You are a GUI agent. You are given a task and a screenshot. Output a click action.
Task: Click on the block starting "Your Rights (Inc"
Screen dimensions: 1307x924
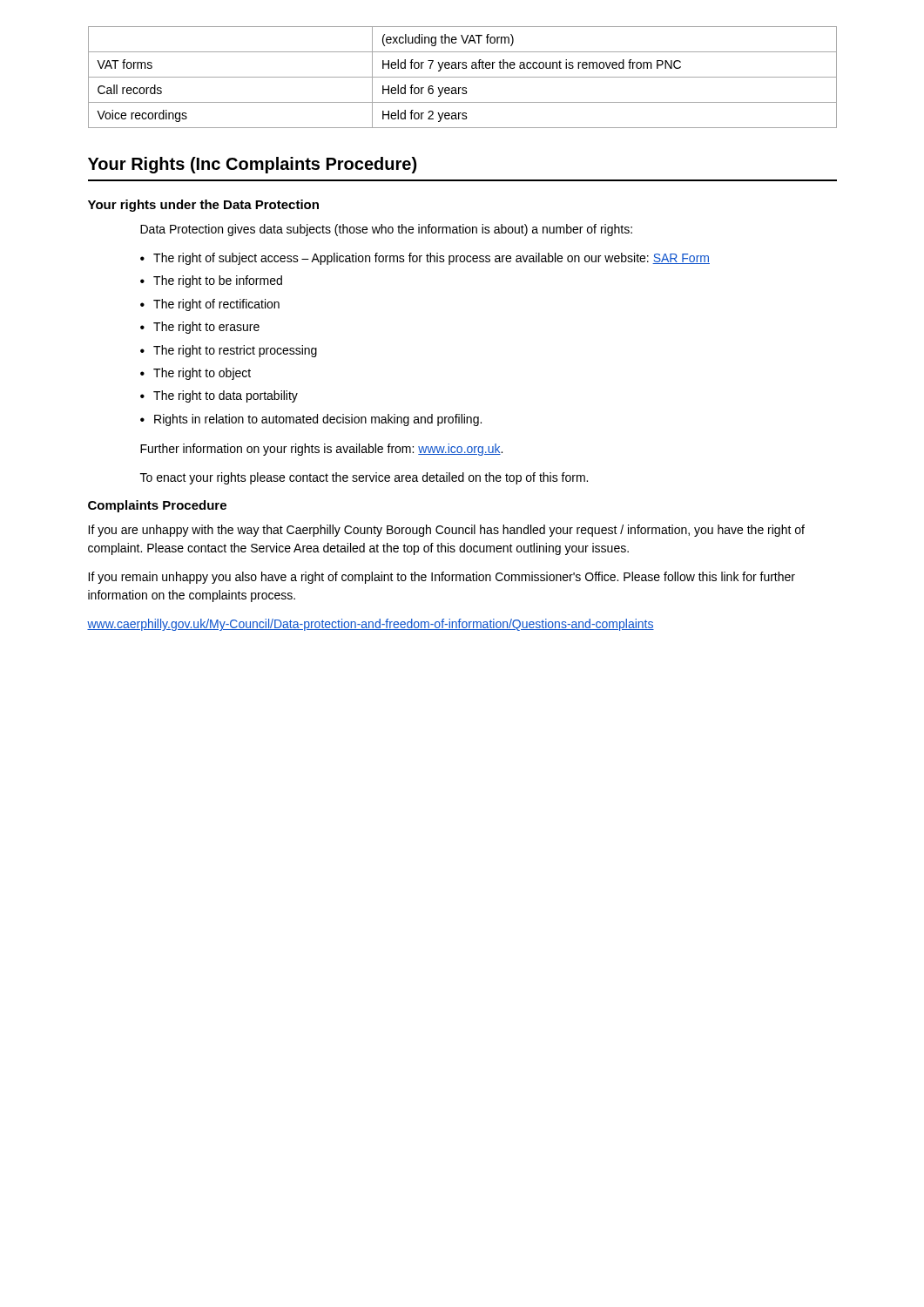(x=462, y=168)
